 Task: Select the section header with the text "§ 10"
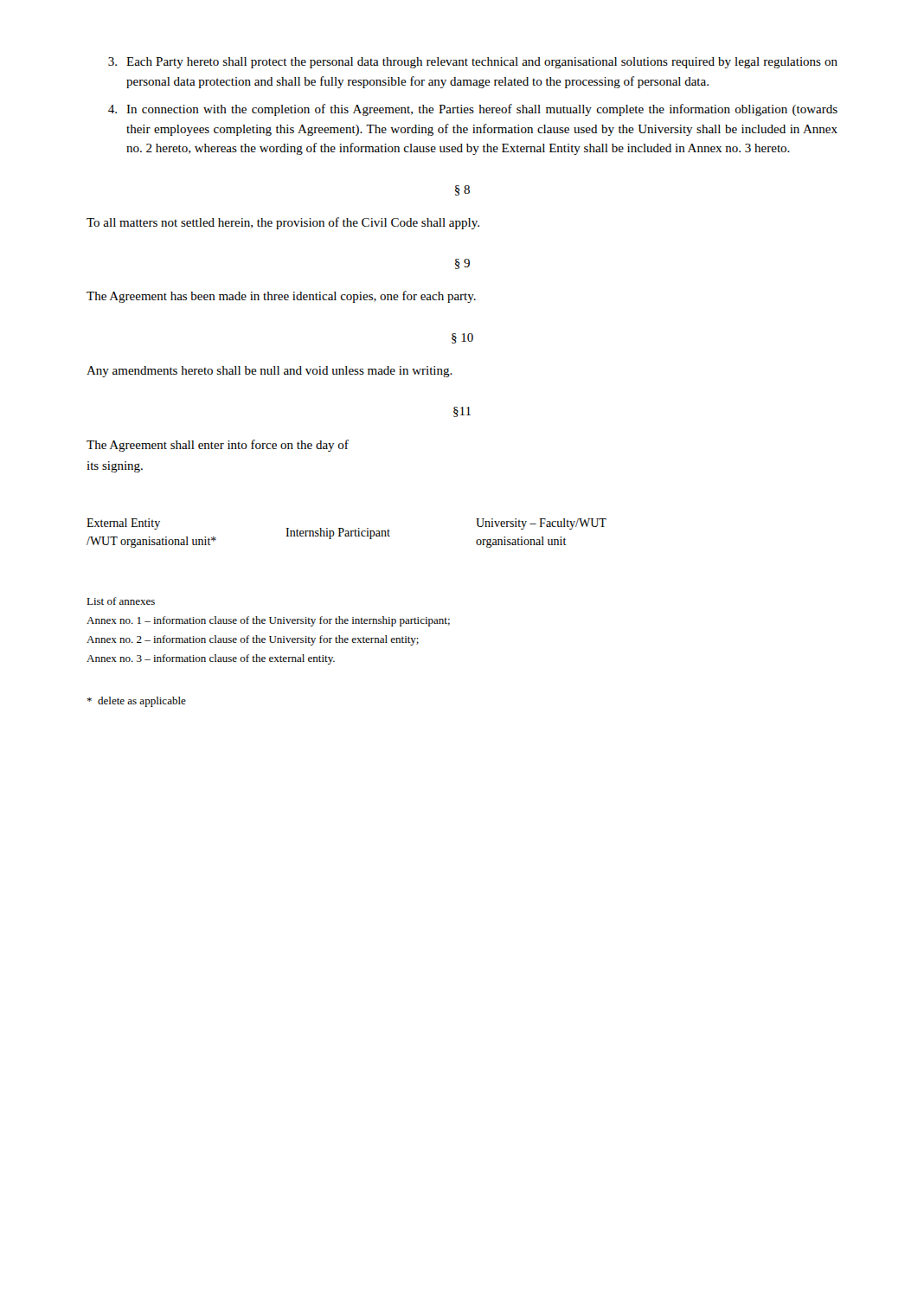[462, 337]
